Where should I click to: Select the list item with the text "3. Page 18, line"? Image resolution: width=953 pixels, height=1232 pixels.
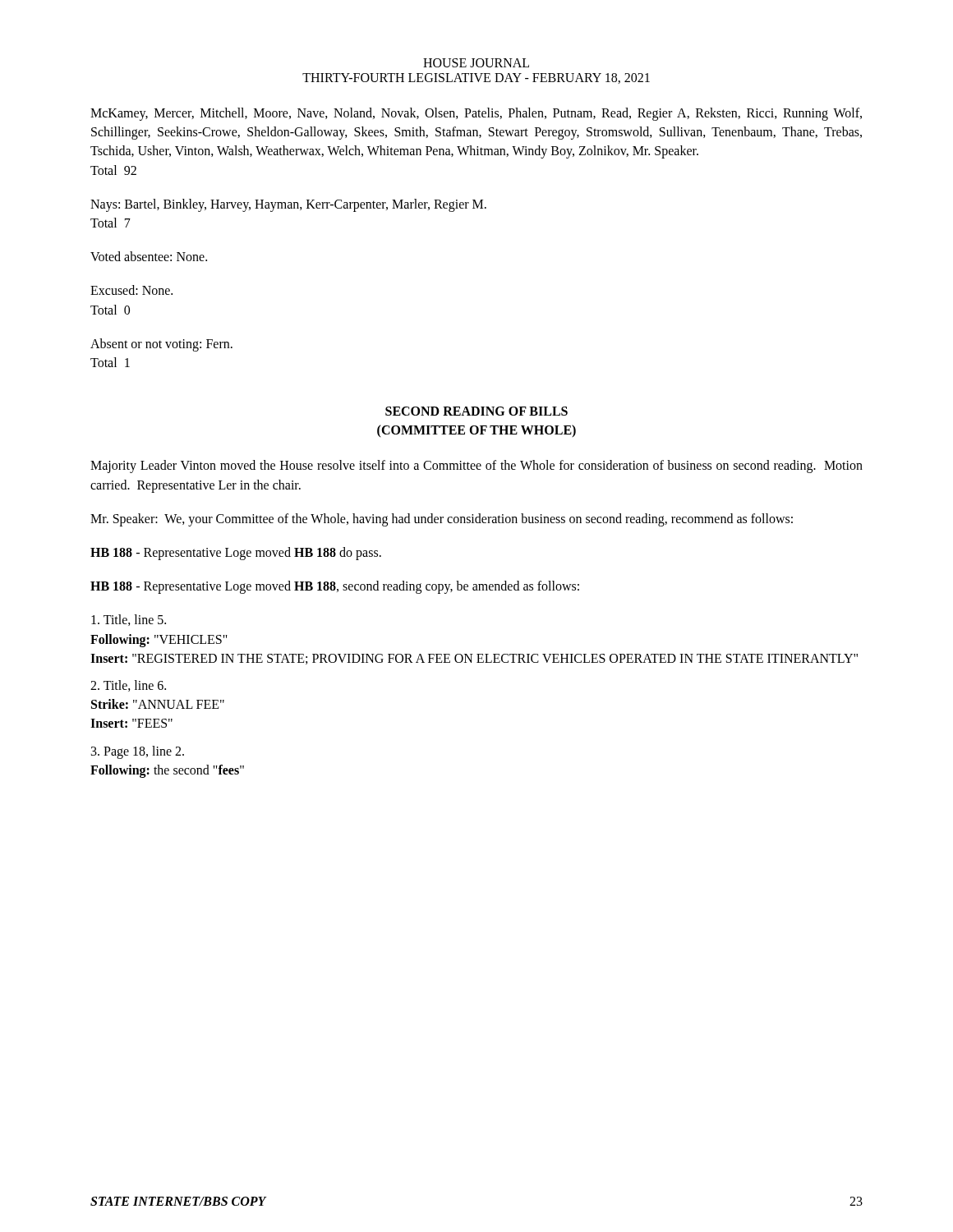tap(167, 760)
